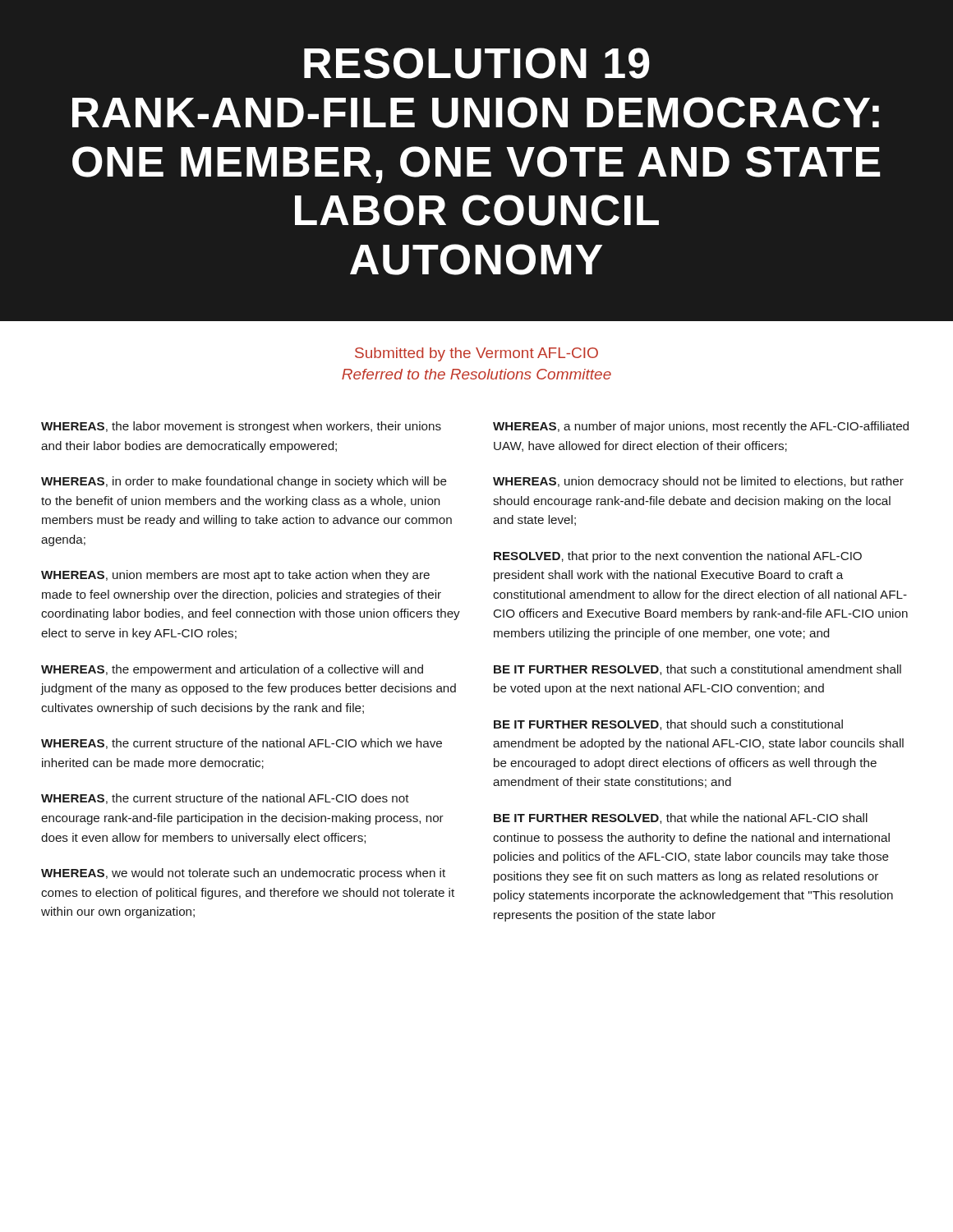953x1232 pixels.
Task: Navigate to the text block starting "WHEREAS, the labor movement is strongest when workers,"
Action: (x=251, y=436)
